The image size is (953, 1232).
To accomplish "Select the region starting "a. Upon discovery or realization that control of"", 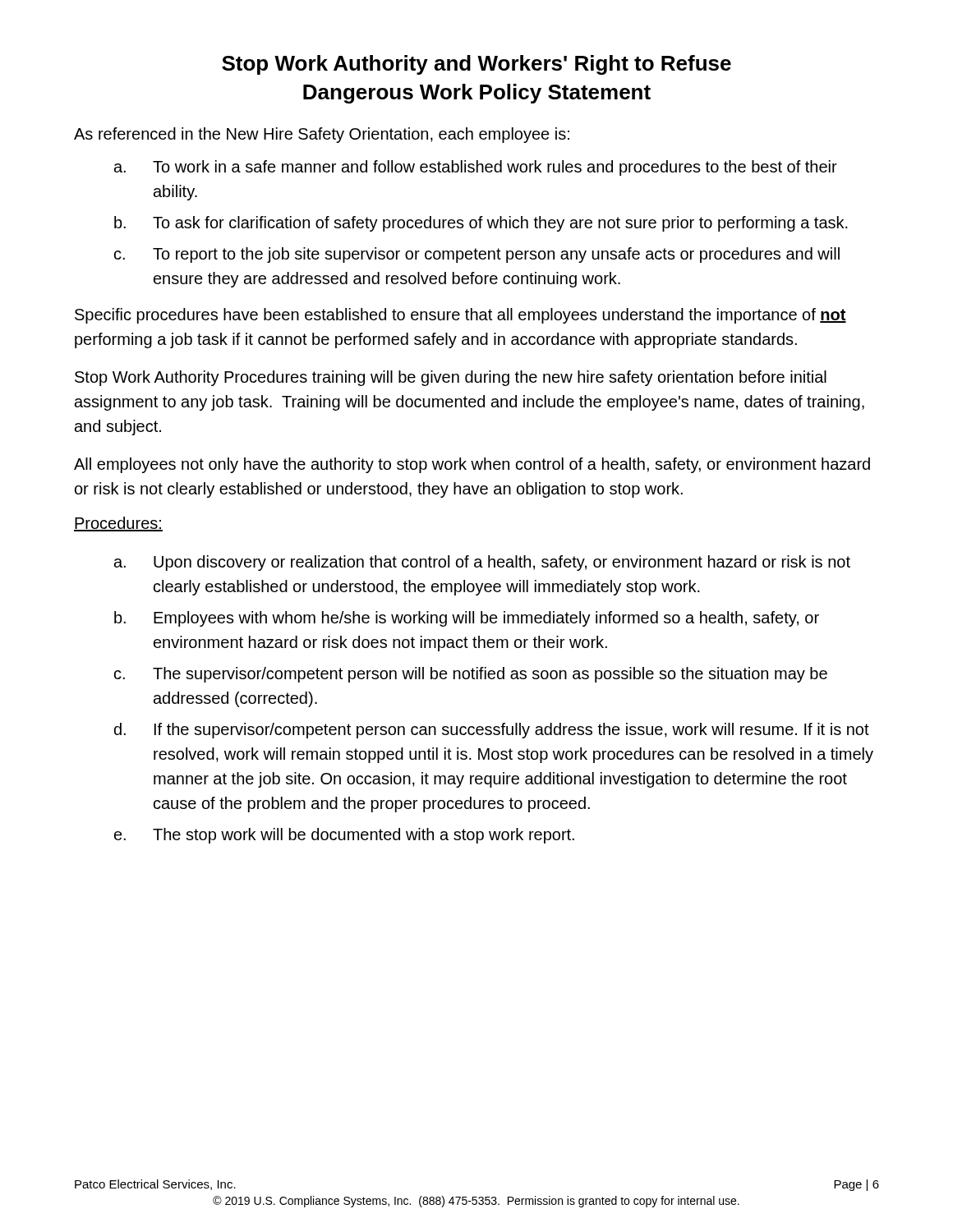I will [x=476, y=574].
